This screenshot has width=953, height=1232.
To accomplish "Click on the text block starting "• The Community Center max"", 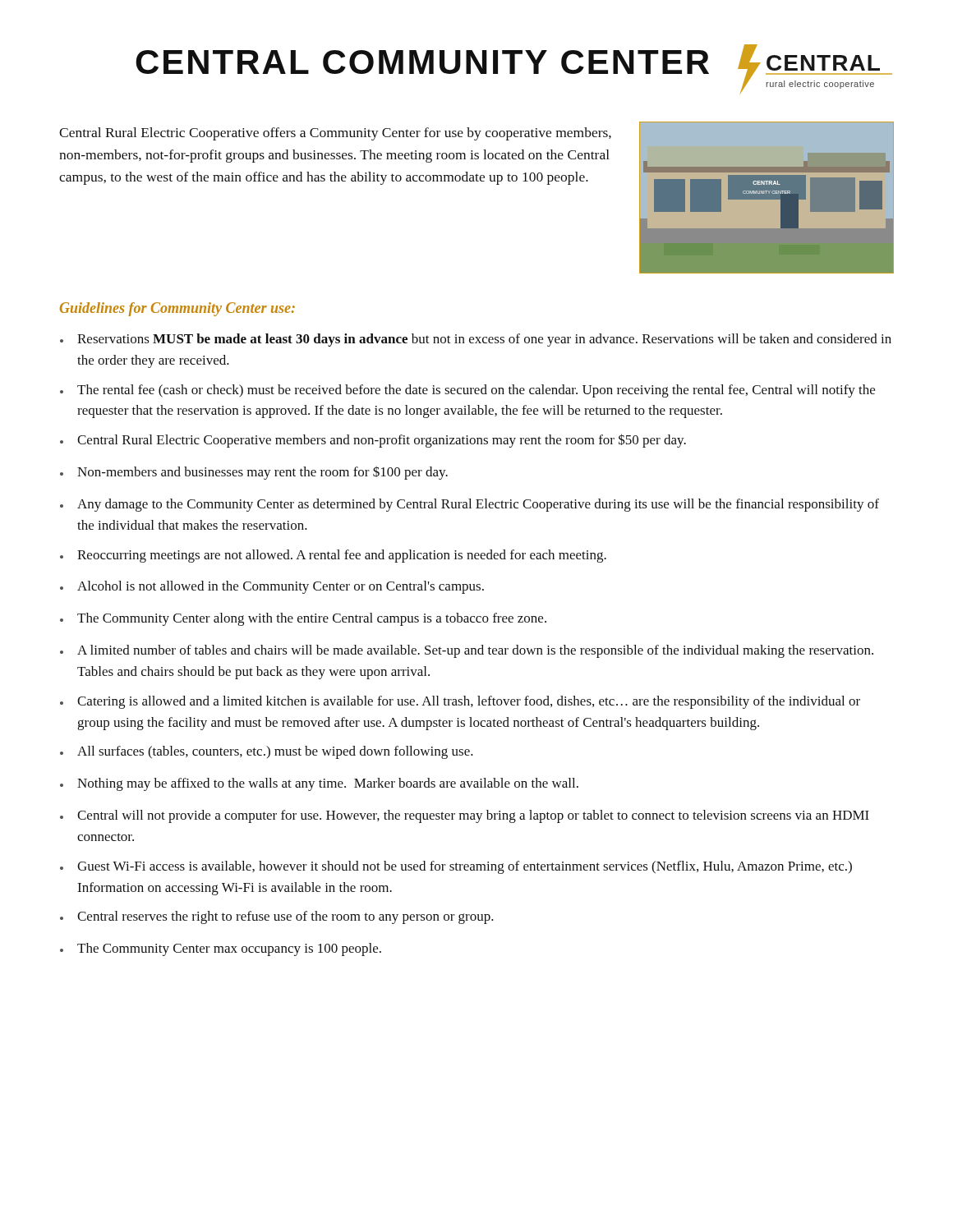I will click(x=221, y=949).
